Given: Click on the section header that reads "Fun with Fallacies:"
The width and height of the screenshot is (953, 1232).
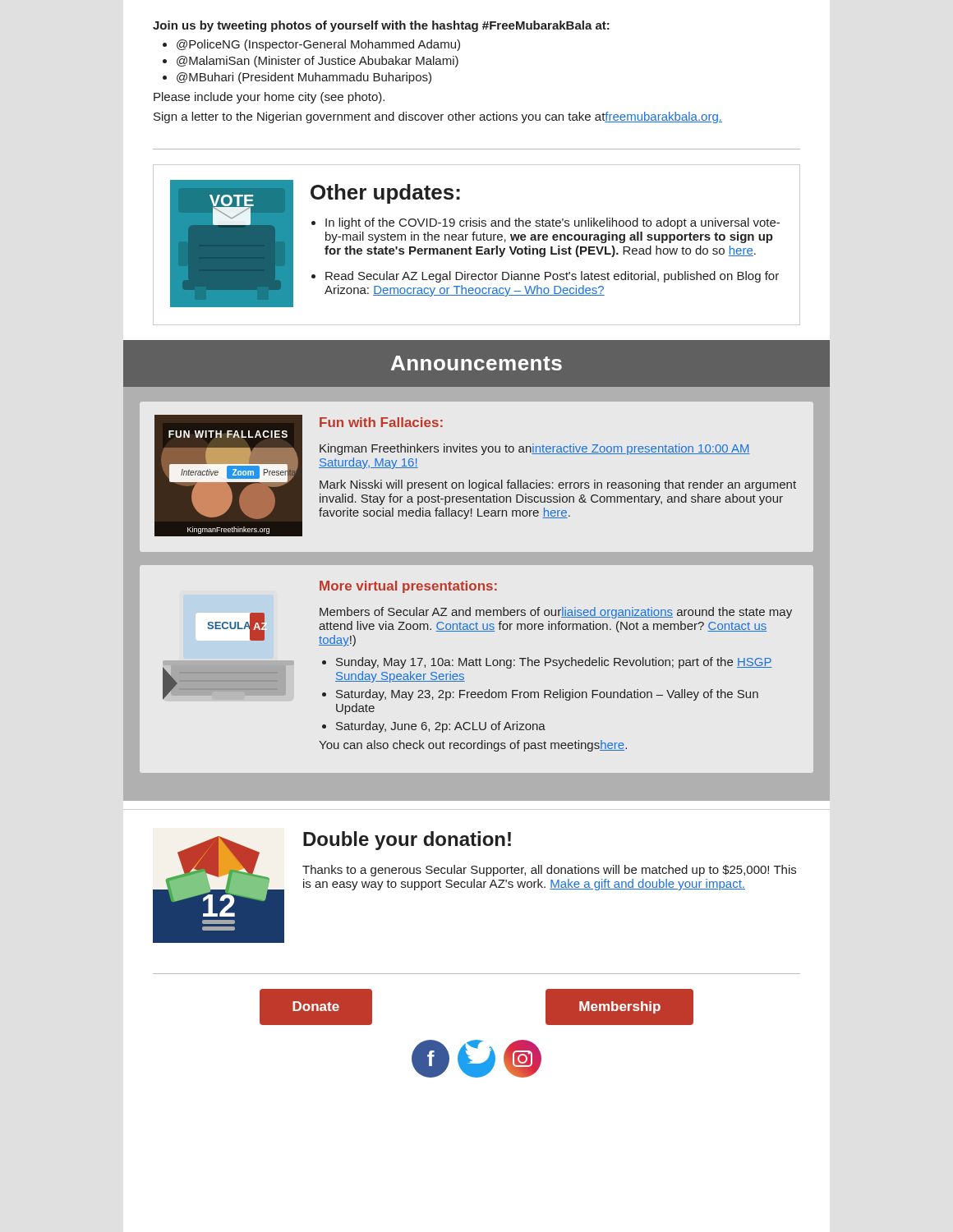Looking at the screenshot, I should (x=381, y=423).
